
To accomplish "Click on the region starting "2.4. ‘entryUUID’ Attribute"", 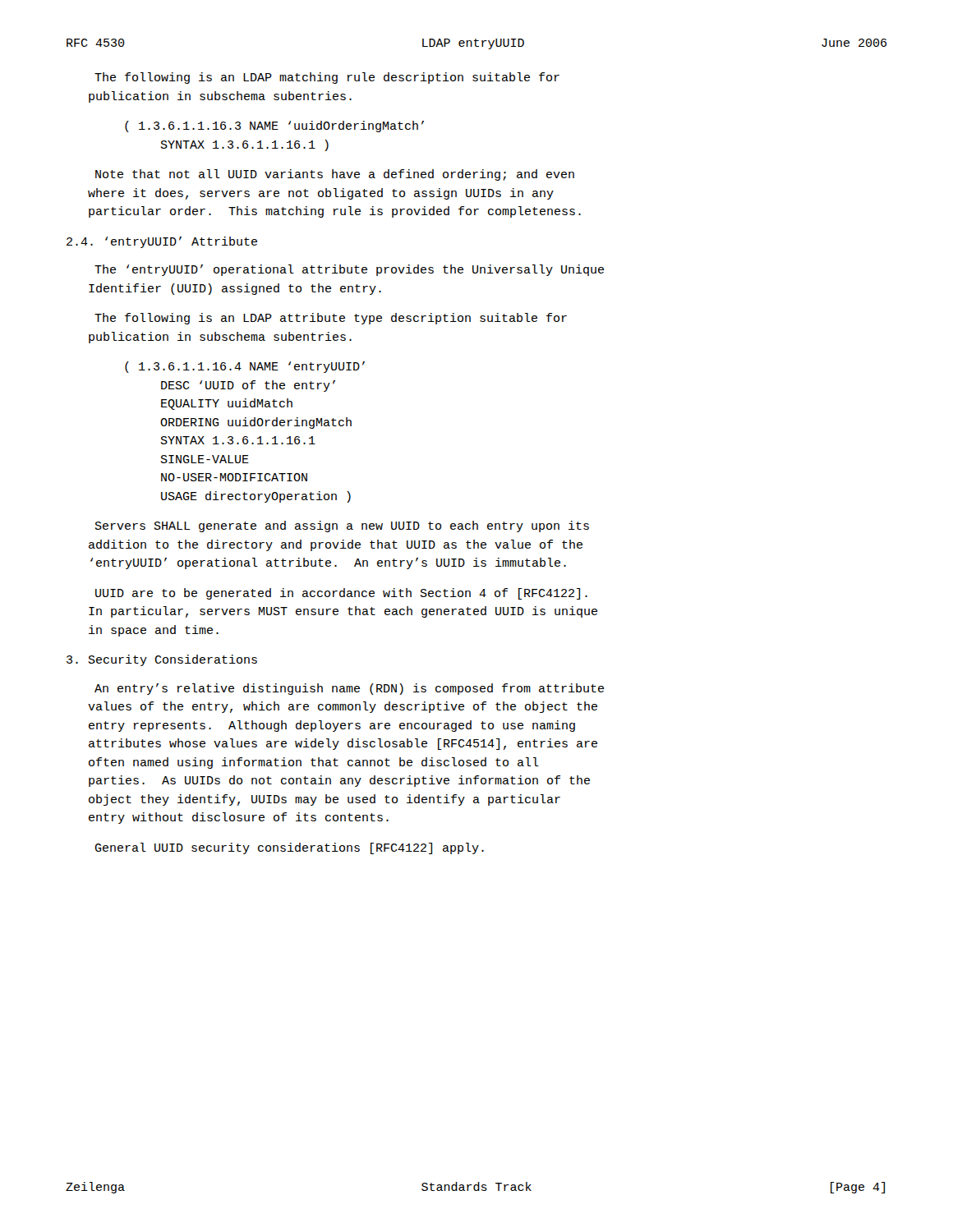I will tap(162, 242).
